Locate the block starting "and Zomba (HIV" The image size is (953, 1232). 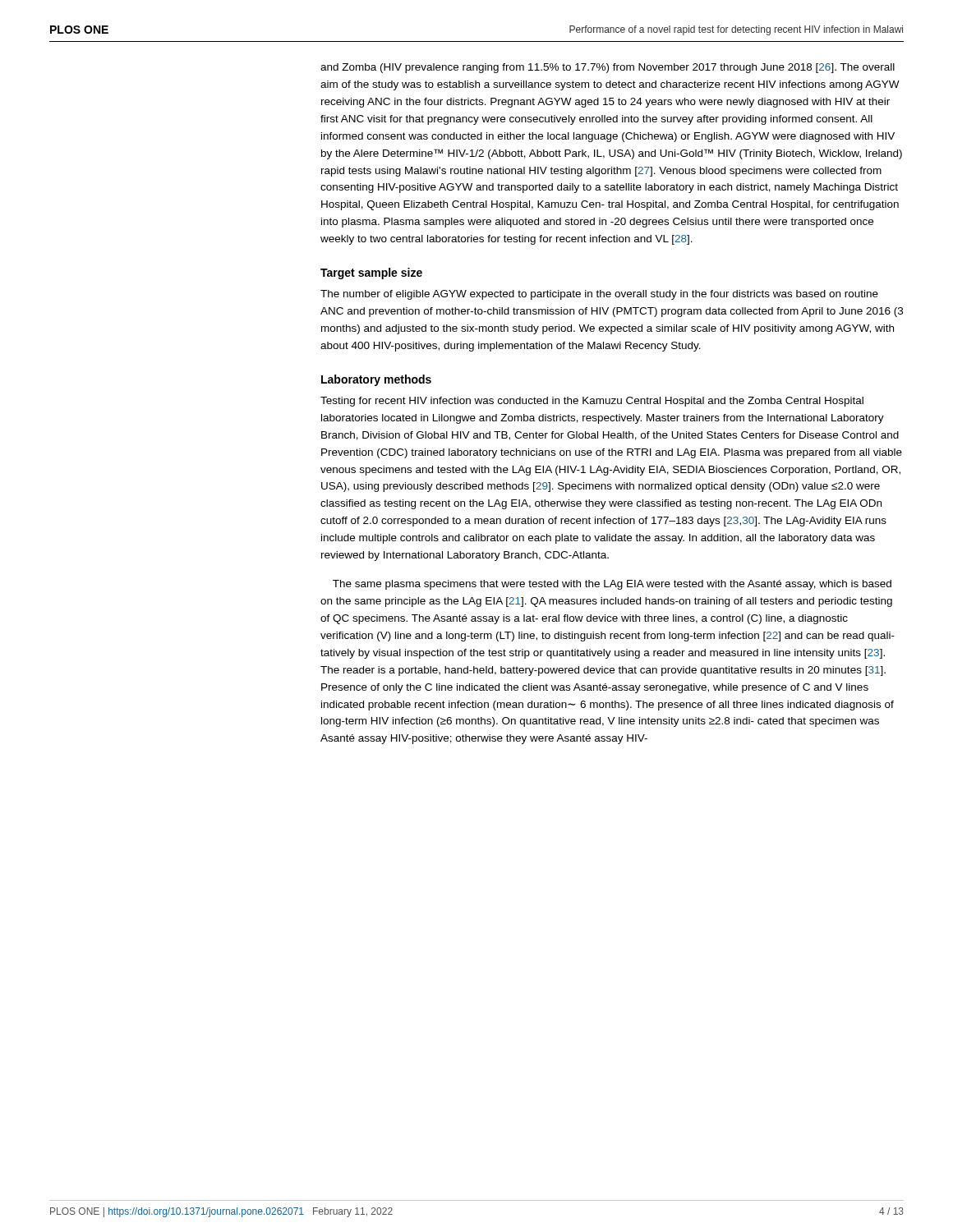coord(611,153)
